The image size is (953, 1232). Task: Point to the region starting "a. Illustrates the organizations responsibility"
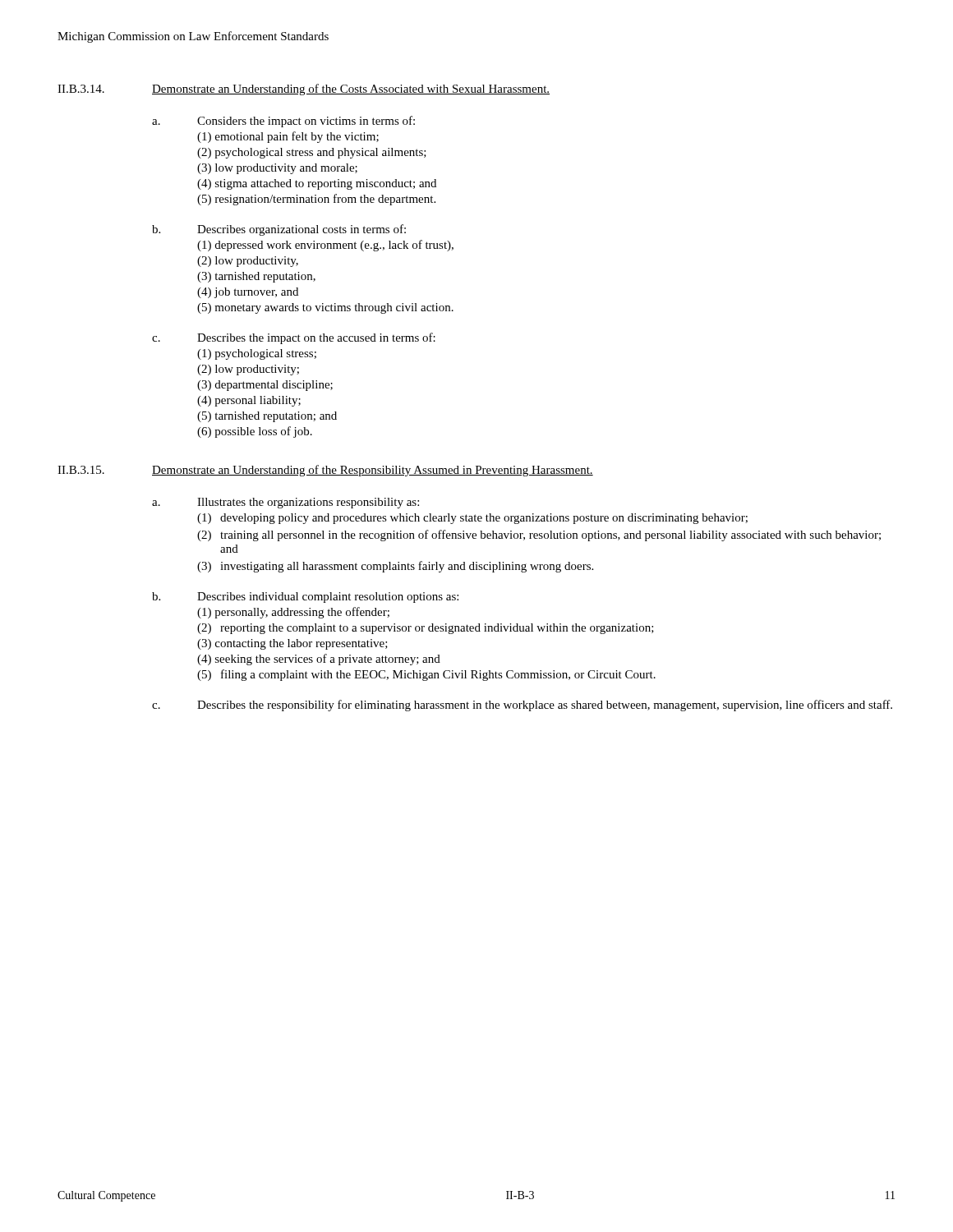click(x=524, y=535)
